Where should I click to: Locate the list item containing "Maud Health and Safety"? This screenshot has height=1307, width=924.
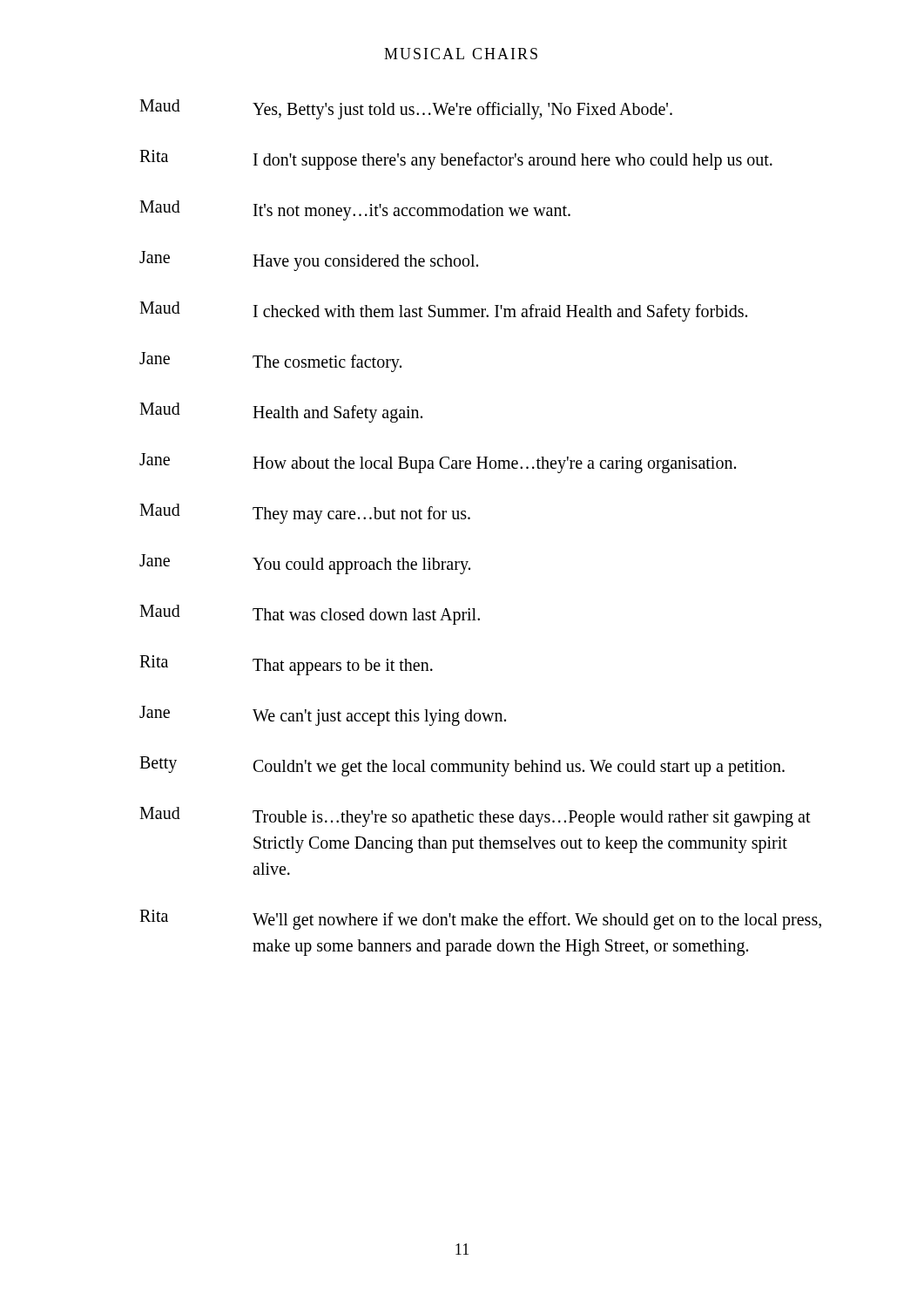[281, 413]
